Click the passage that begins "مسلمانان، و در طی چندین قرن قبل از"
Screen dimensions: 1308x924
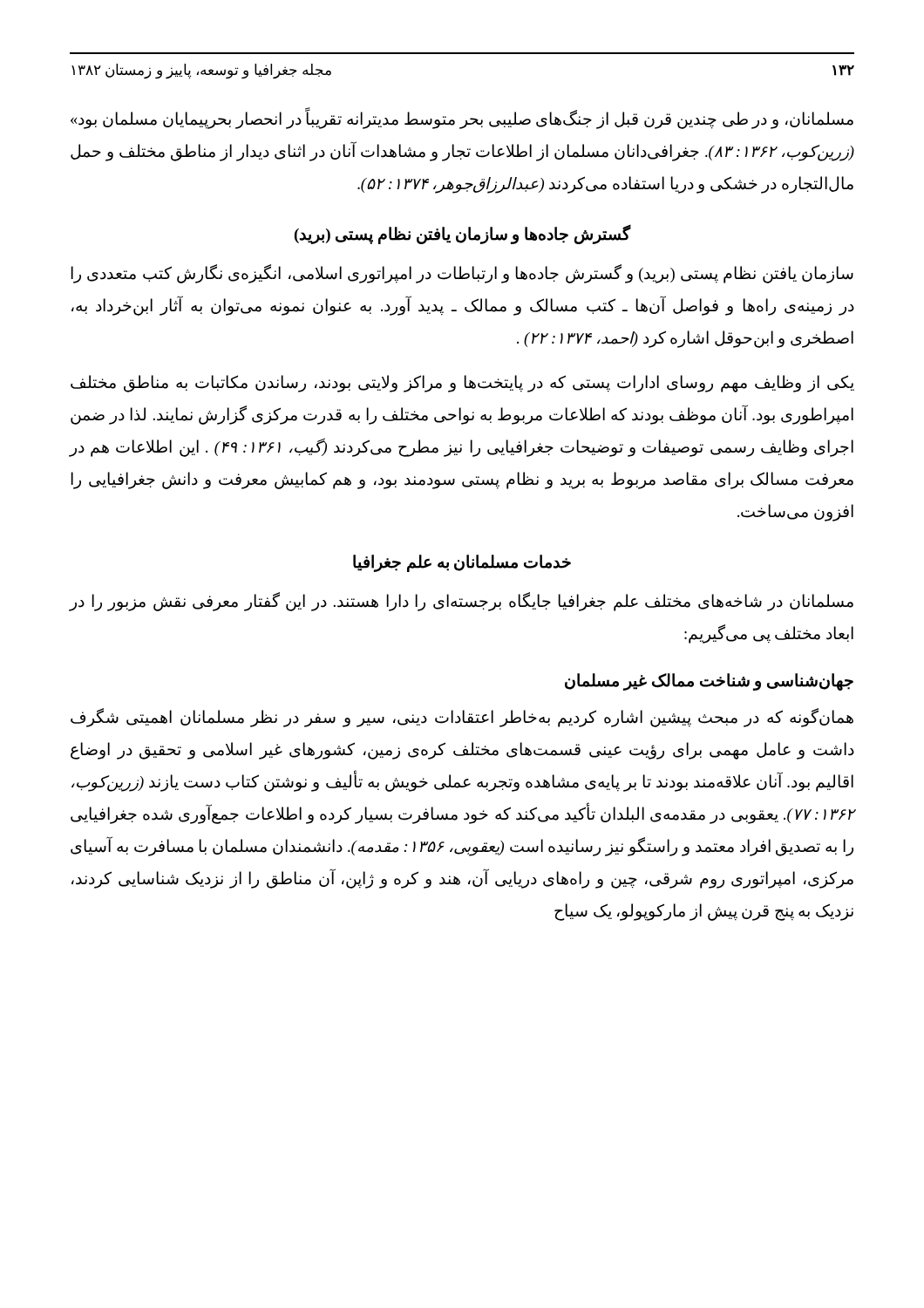(x=462, y=152)
